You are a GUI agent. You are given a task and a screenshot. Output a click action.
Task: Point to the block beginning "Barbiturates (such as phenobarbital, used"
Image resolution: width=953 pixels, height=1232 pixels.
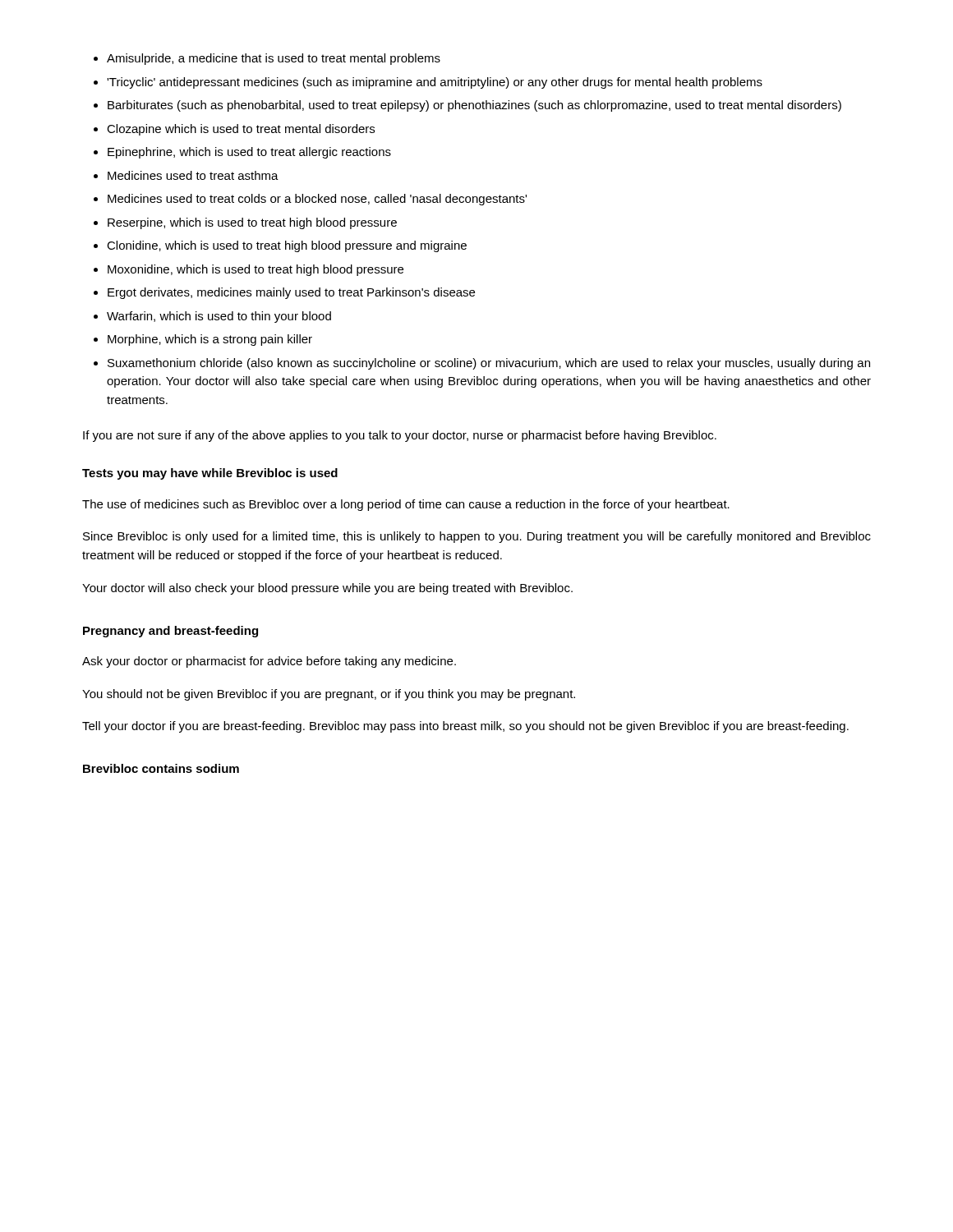tap(474, 105)
